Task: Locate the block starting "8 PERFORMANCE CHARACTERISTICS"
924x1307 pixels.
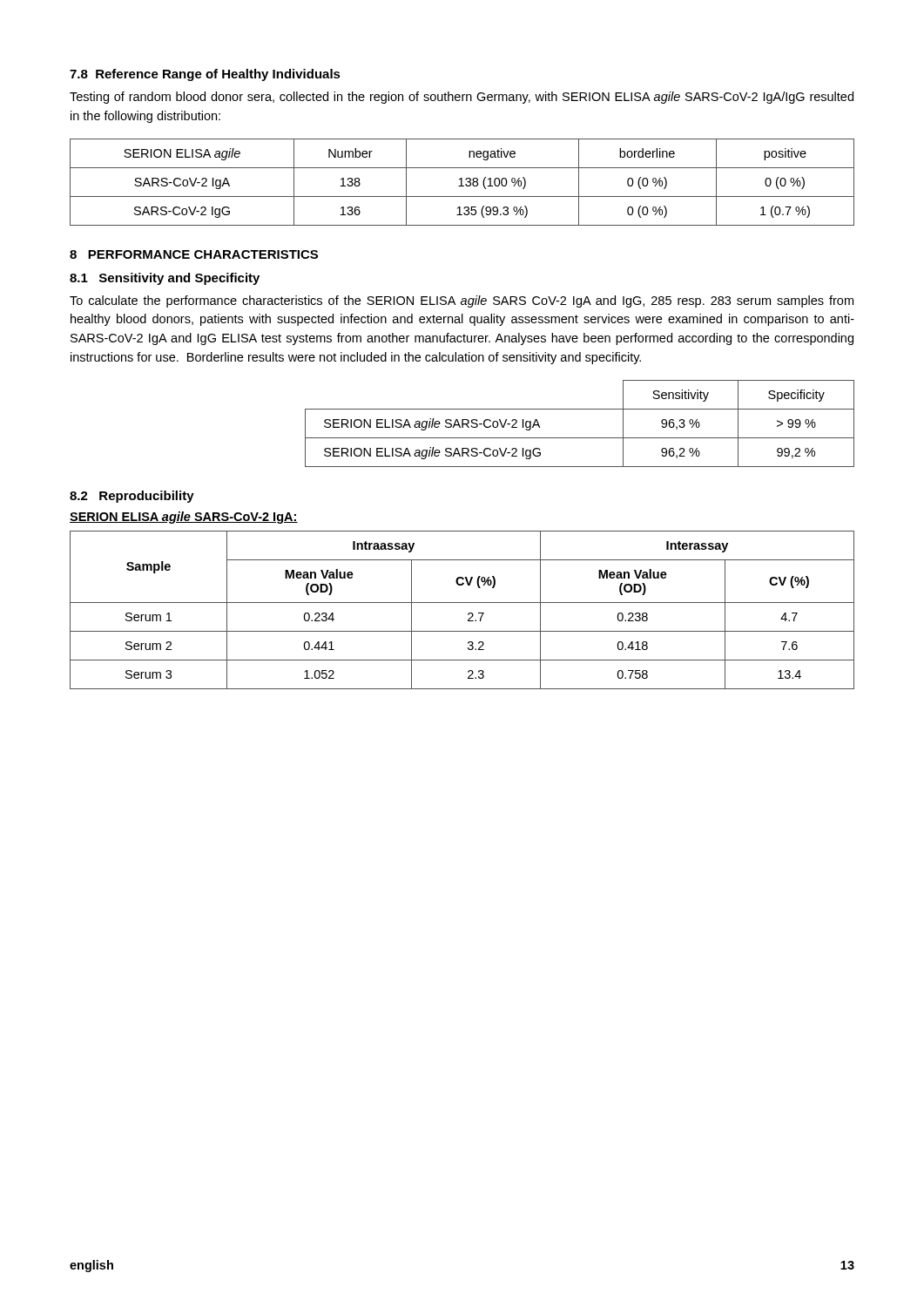Action: coord(194,254)
